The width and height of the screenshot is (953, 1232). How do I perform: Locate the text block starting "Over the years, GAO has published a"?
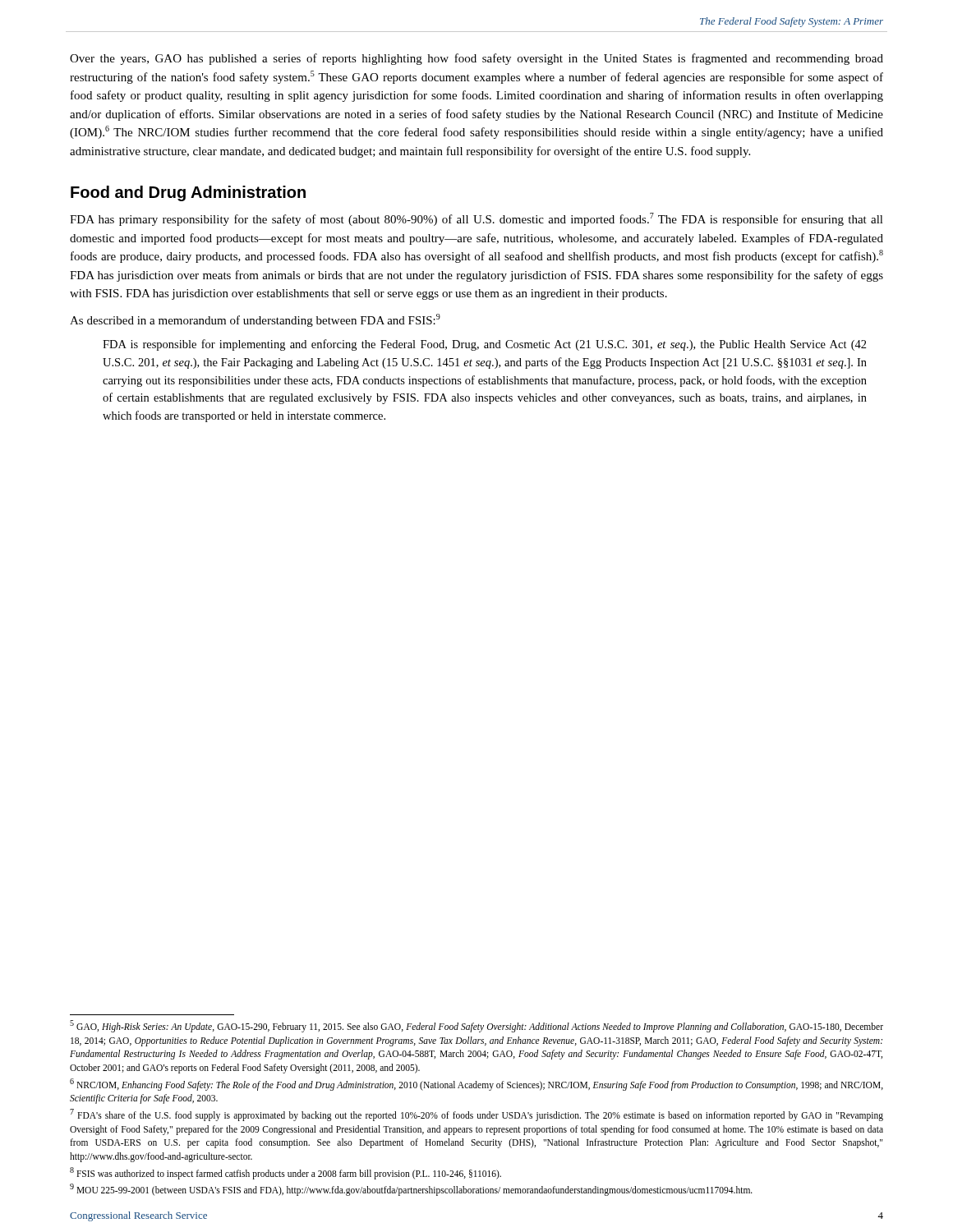coord(476,105)
